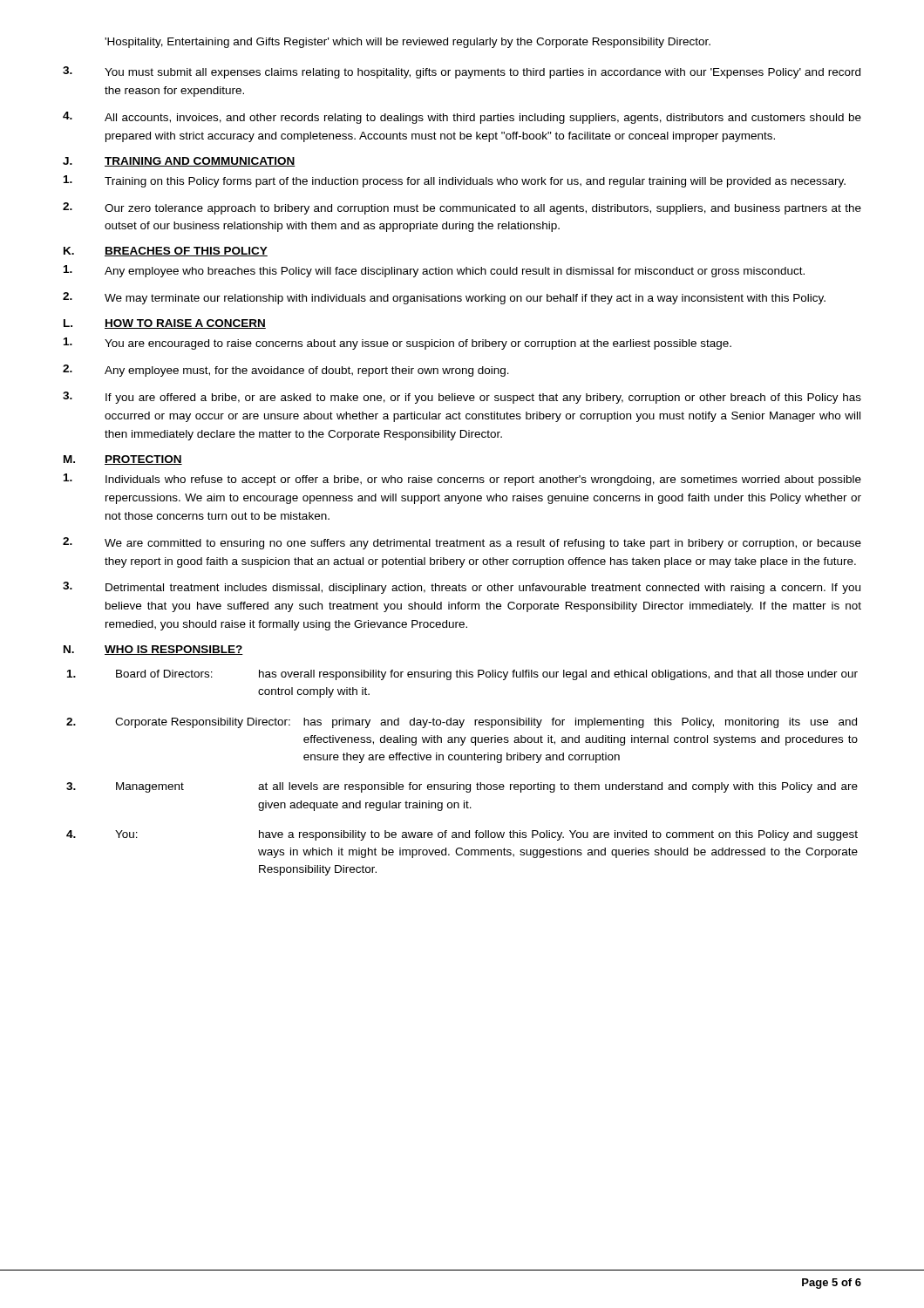Locate the list item containing "You are encouraged to raise concerns about any"

pyautogui.click(x=462, y=344)
